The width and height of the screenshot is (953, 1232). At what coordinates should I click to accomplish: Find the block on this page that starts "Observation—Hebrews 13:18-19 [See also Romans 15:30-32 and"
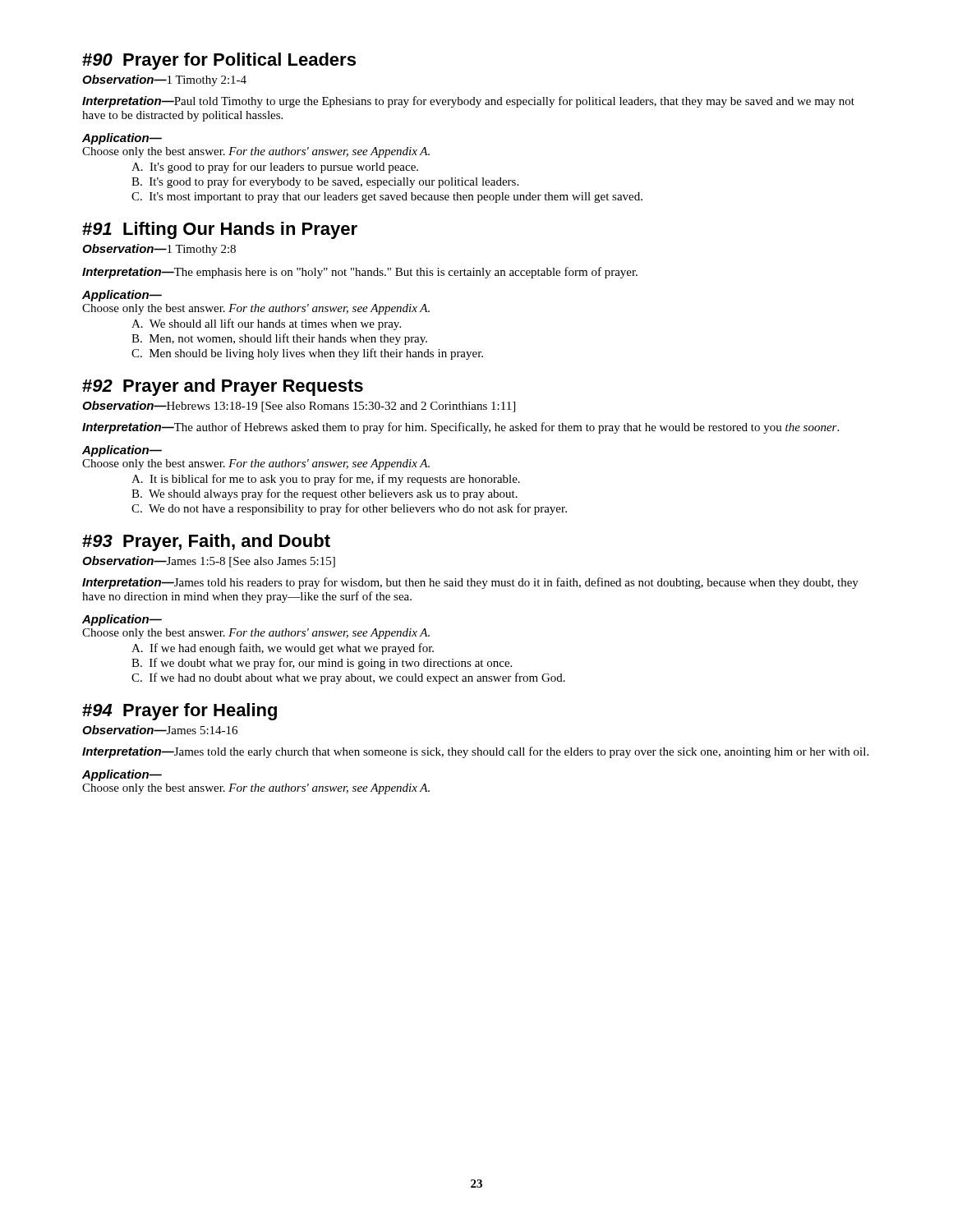coord(299,405)
